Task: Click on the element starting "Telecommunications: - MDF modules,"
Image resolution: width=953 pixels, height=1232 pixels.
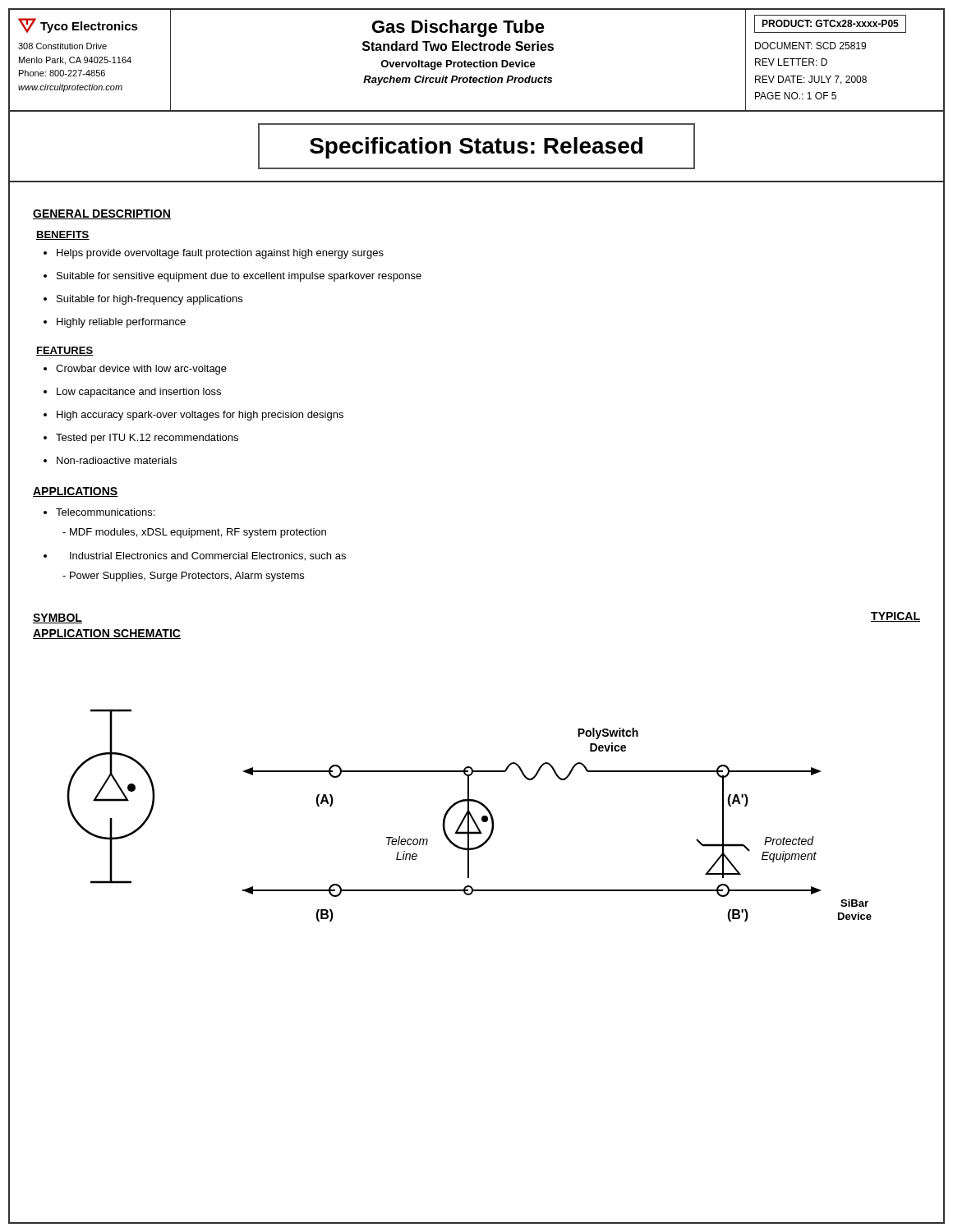Action: click(x=99, y=512)
